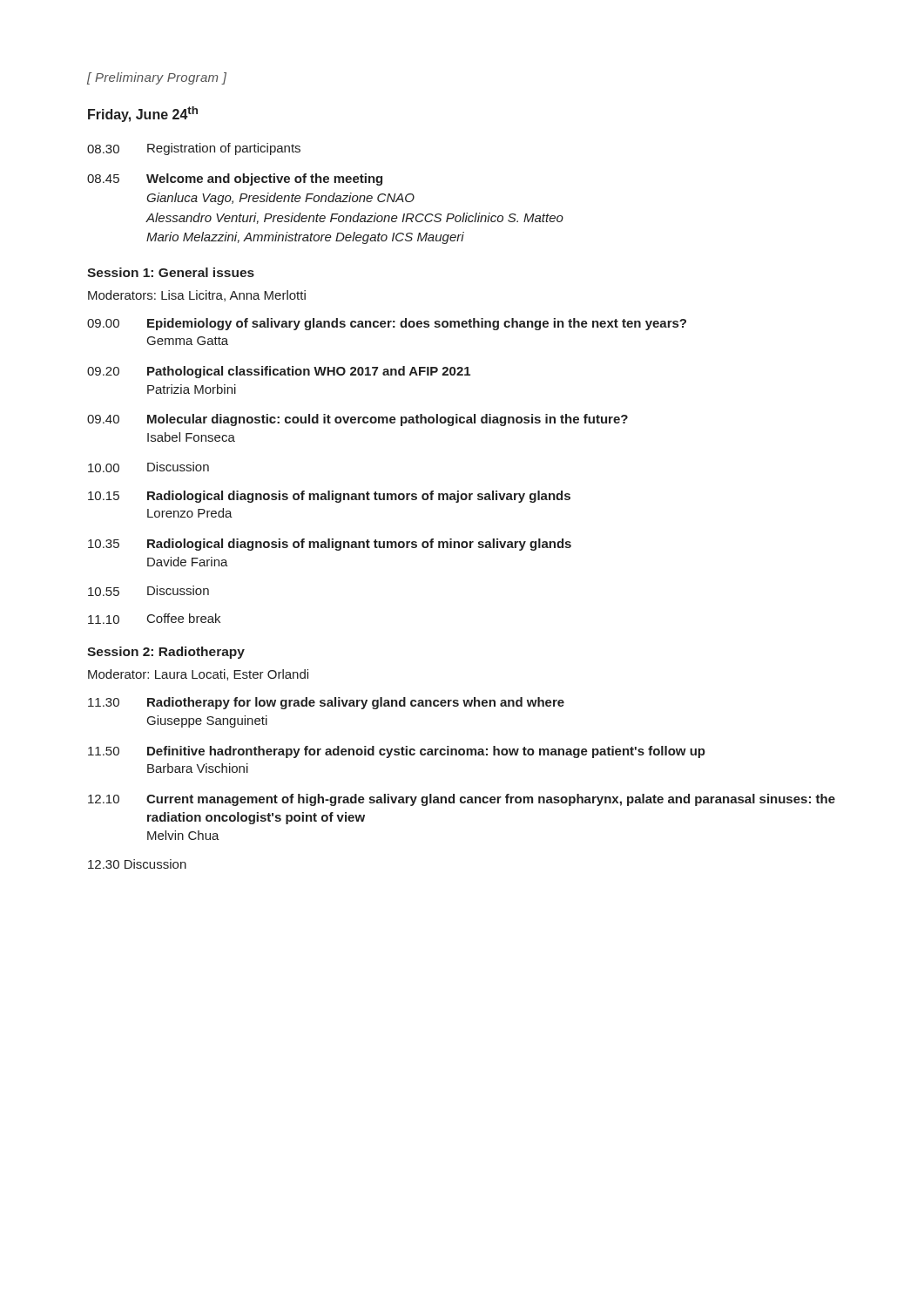This screenshot has height=1307, width=924.
Task: Select the list item with the text "11.10 Coffee break"
Action: 154,619
